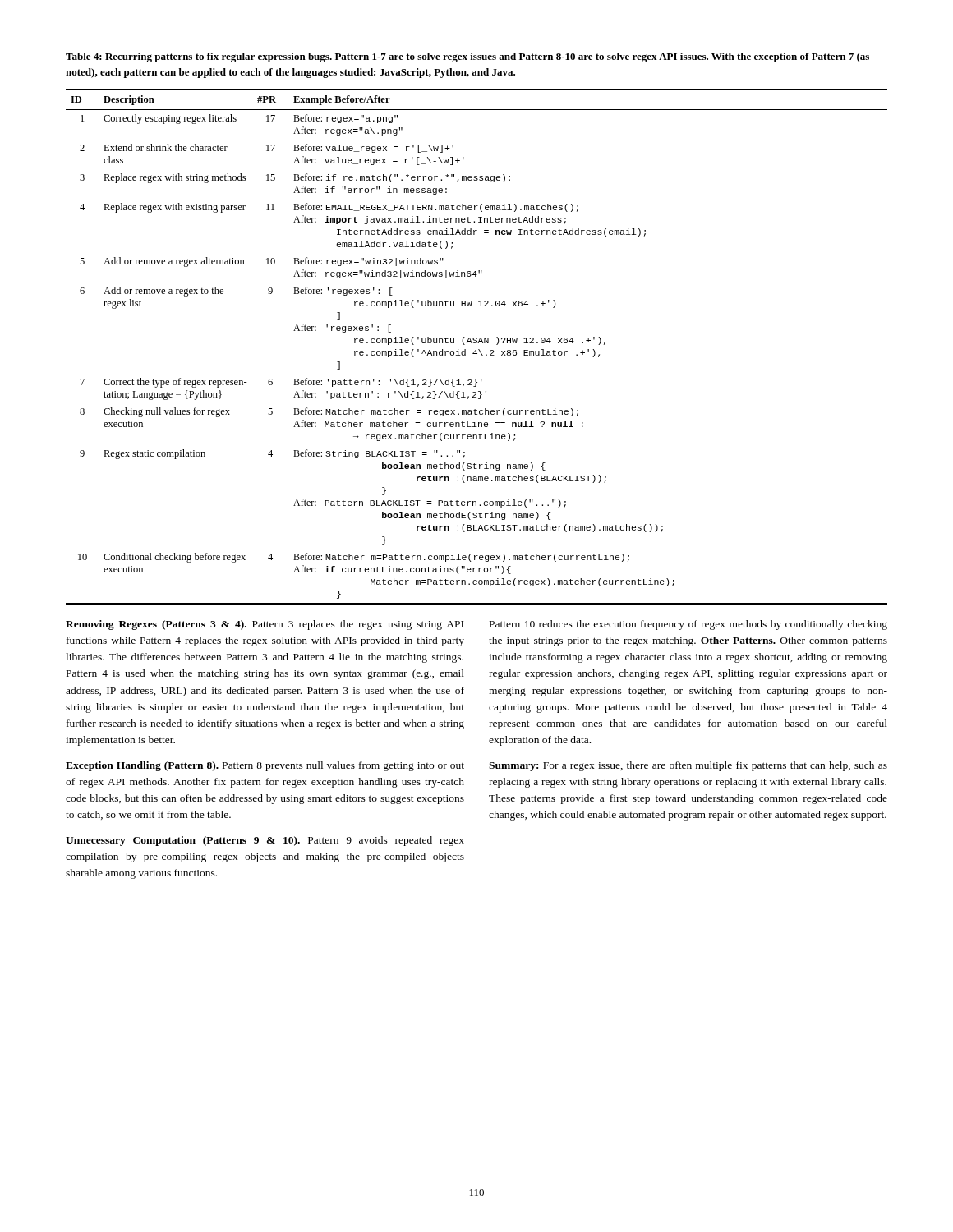The image size is (953, 1232).
Task: Locate the caption
Action: pos(468,64)
